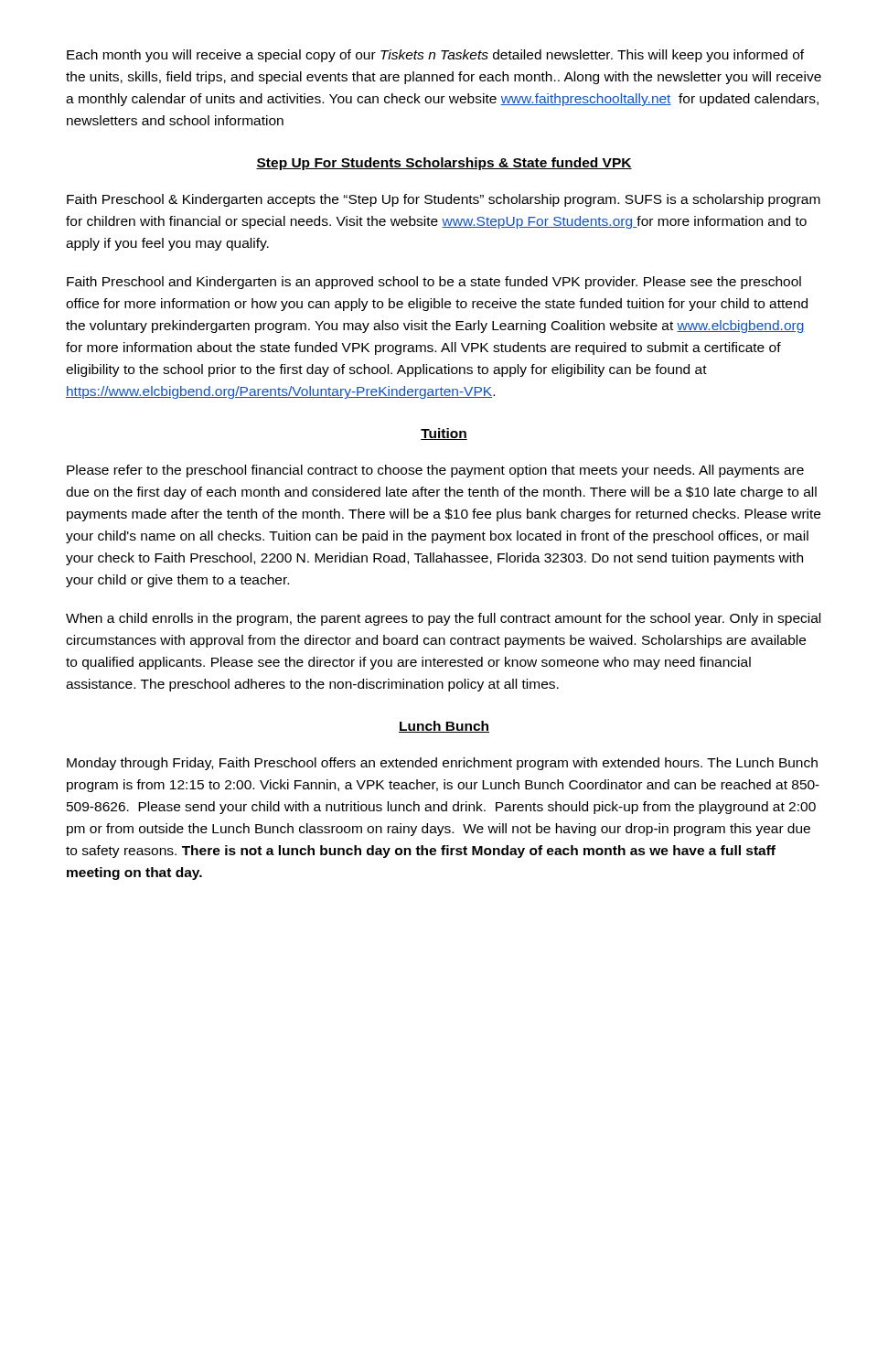Click on the text block with the text "Monday through Friday, Faith Preschool offers an"
Image resolution: width=888 pixels, height=1372 pixels.
coord(443,818)
